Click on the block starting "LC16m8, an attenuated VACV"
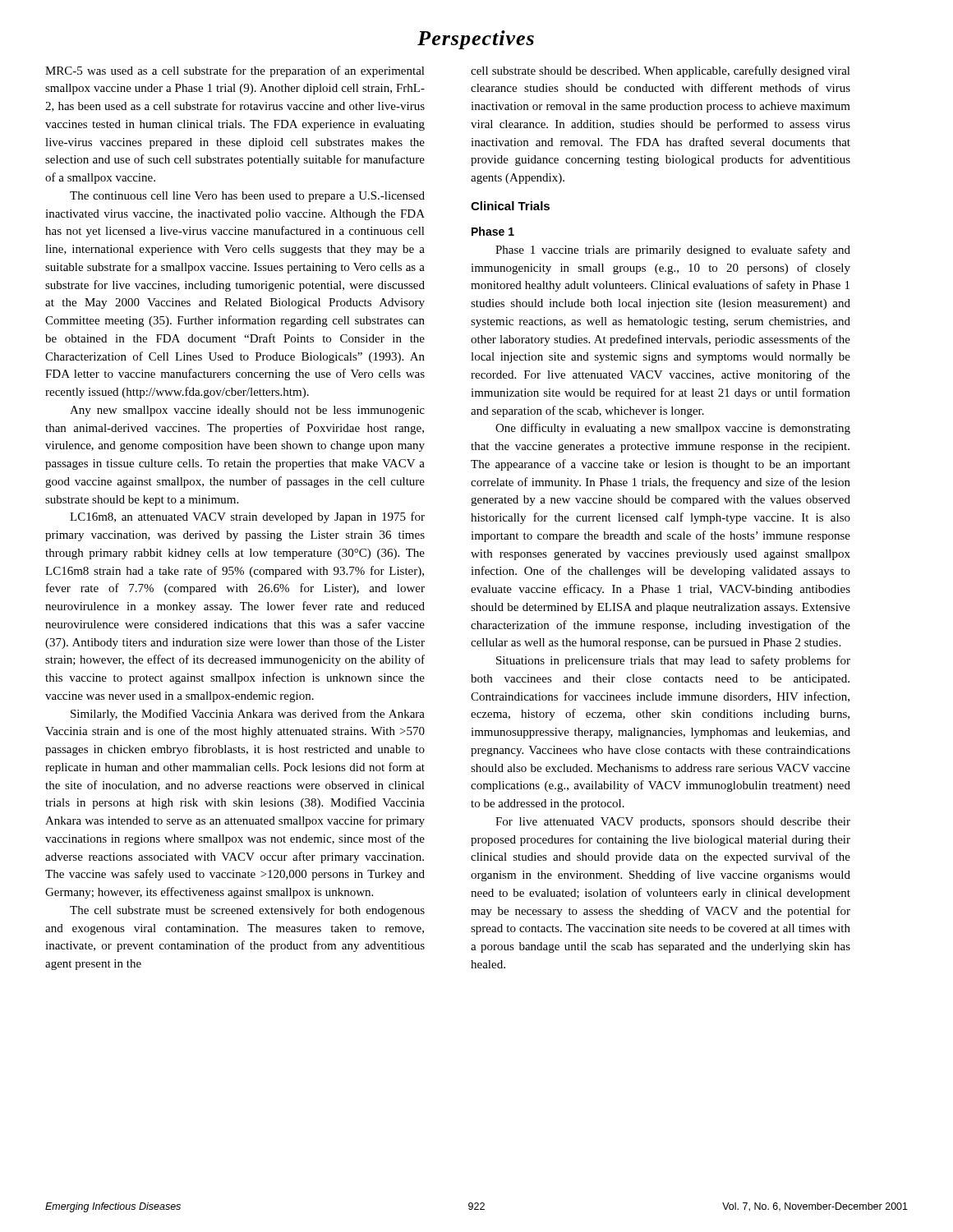This screenshot has width=953, height=1232. point(235,607)
